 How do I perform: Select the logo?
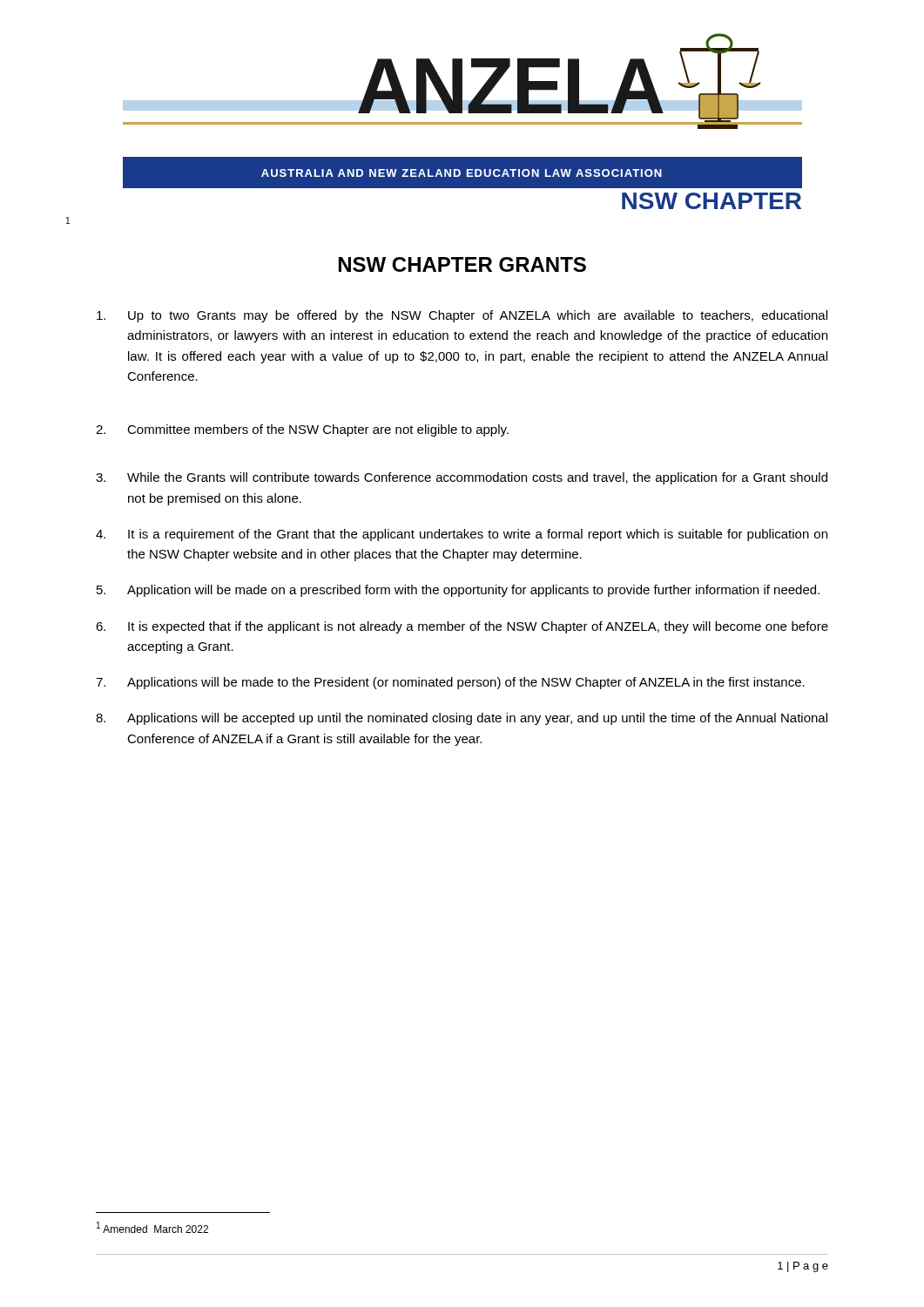462,107
